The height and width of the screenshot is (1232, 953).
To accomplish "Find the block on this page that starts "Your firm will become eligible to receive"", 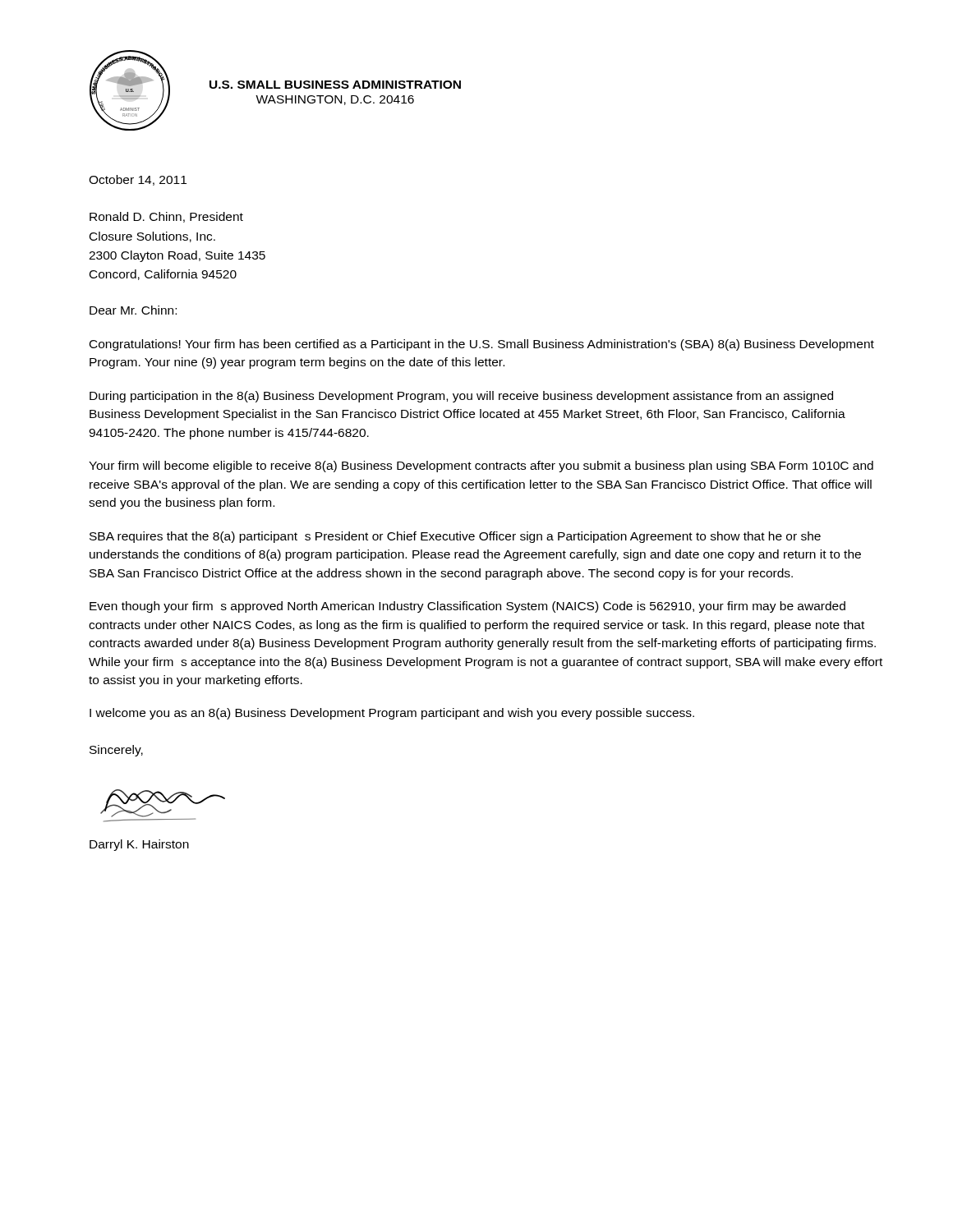I will tap(481, 484).
